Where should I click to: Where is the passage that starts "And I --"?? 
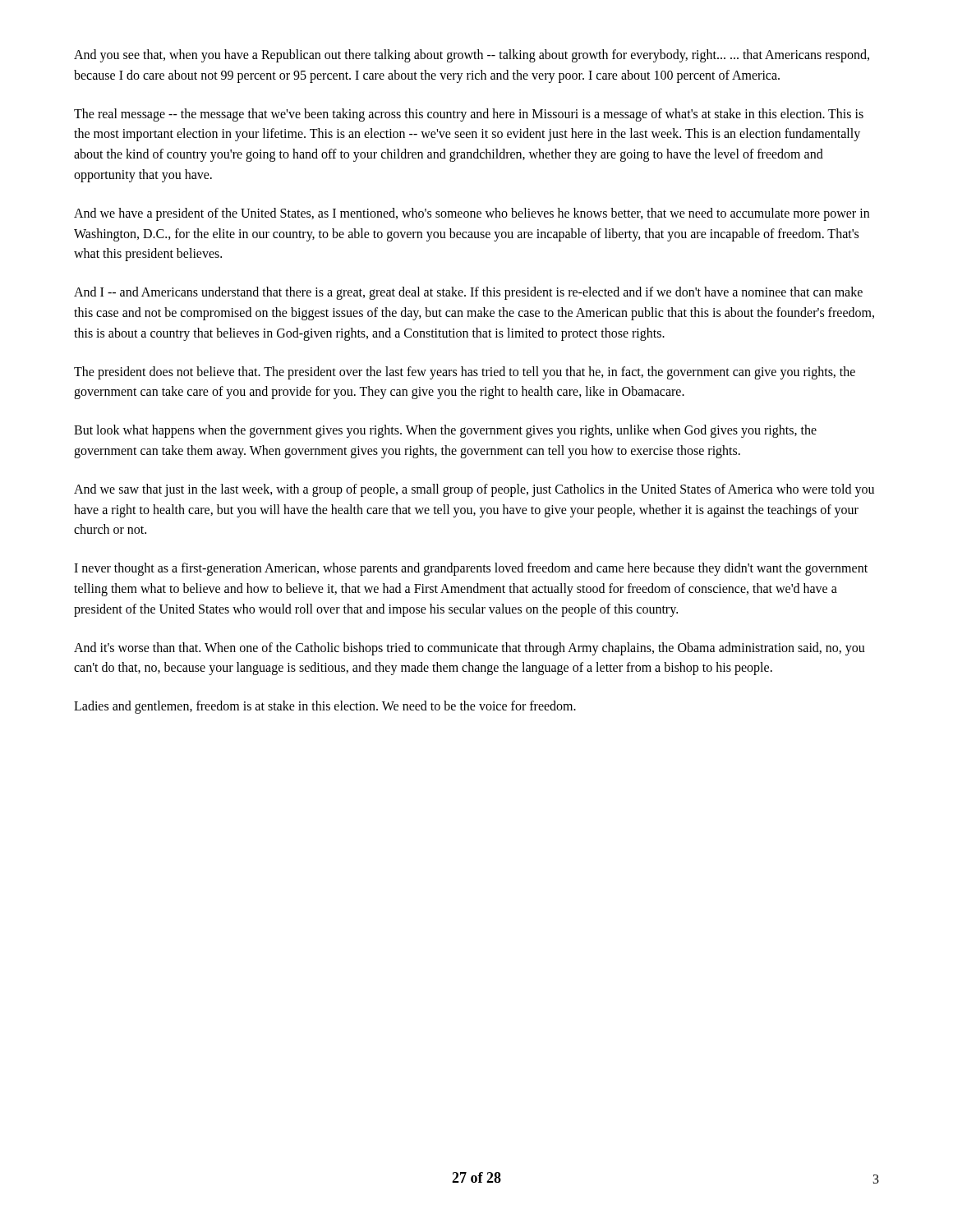coord(474,312)
